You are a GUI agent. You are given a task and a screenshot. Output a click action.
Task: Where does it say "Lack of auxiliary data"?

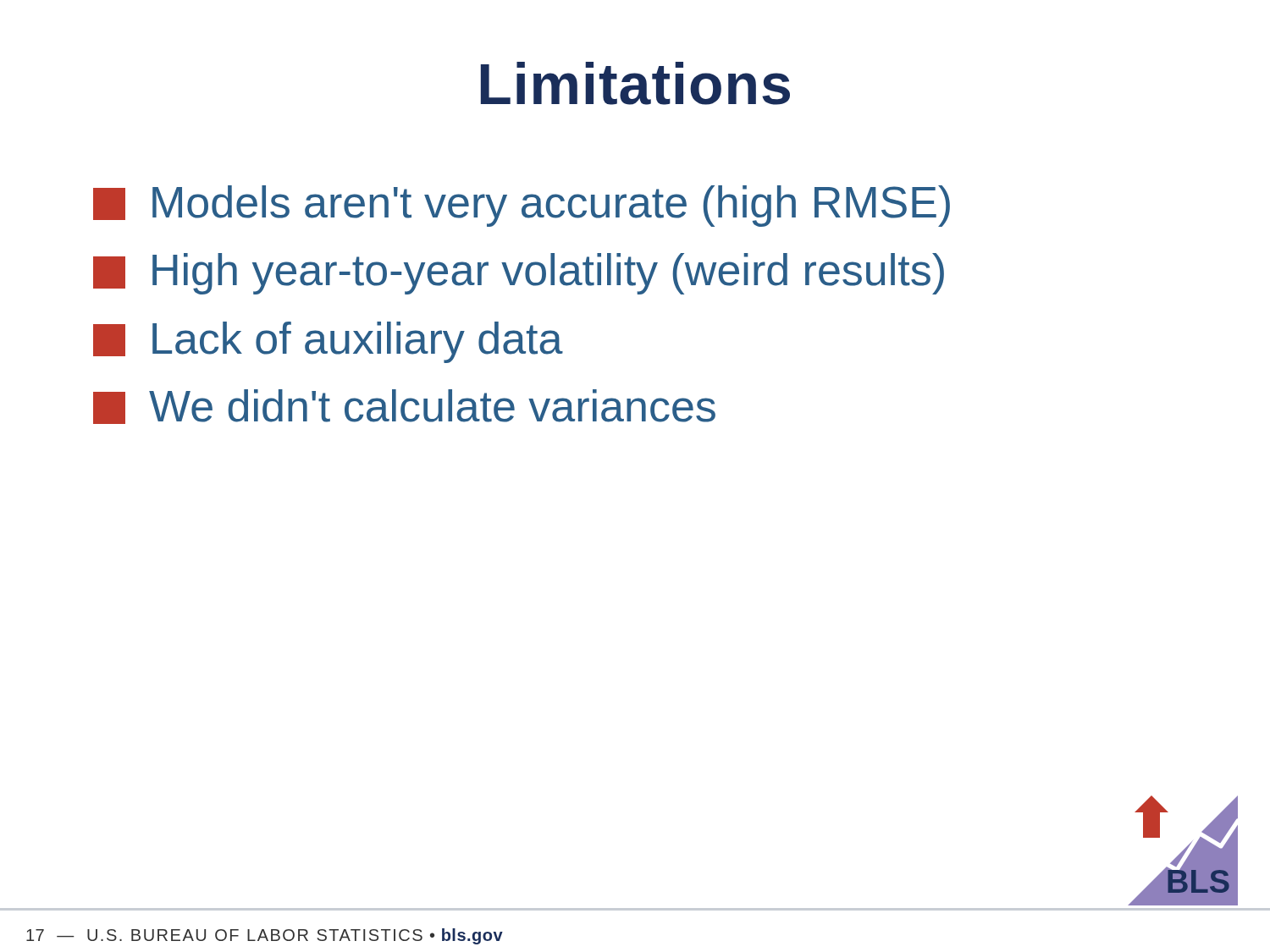[328, 338]
